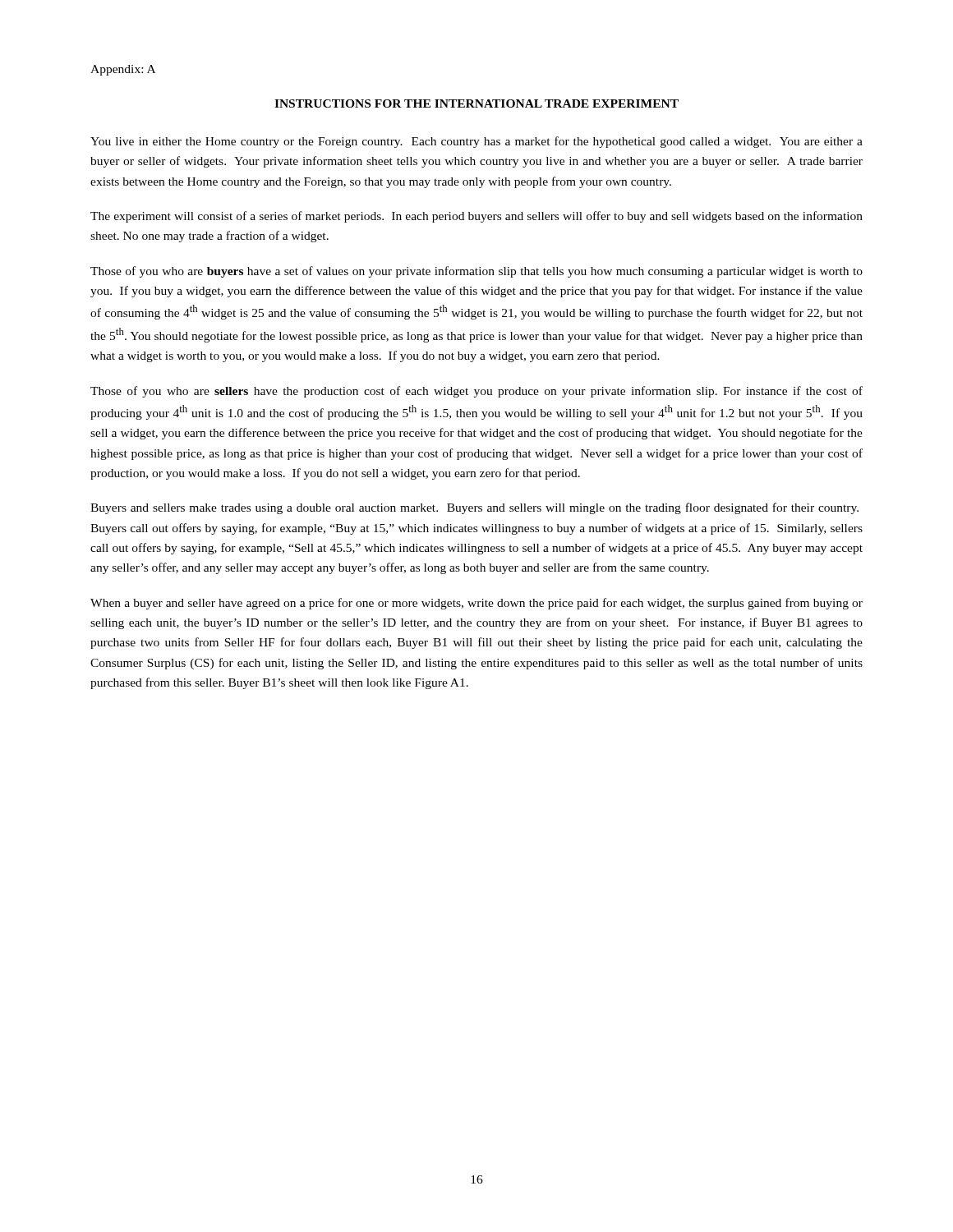Click on the text starting "You live in either the"
The width and height of the screenshot is (953, 1232).
tap(476, 161)
